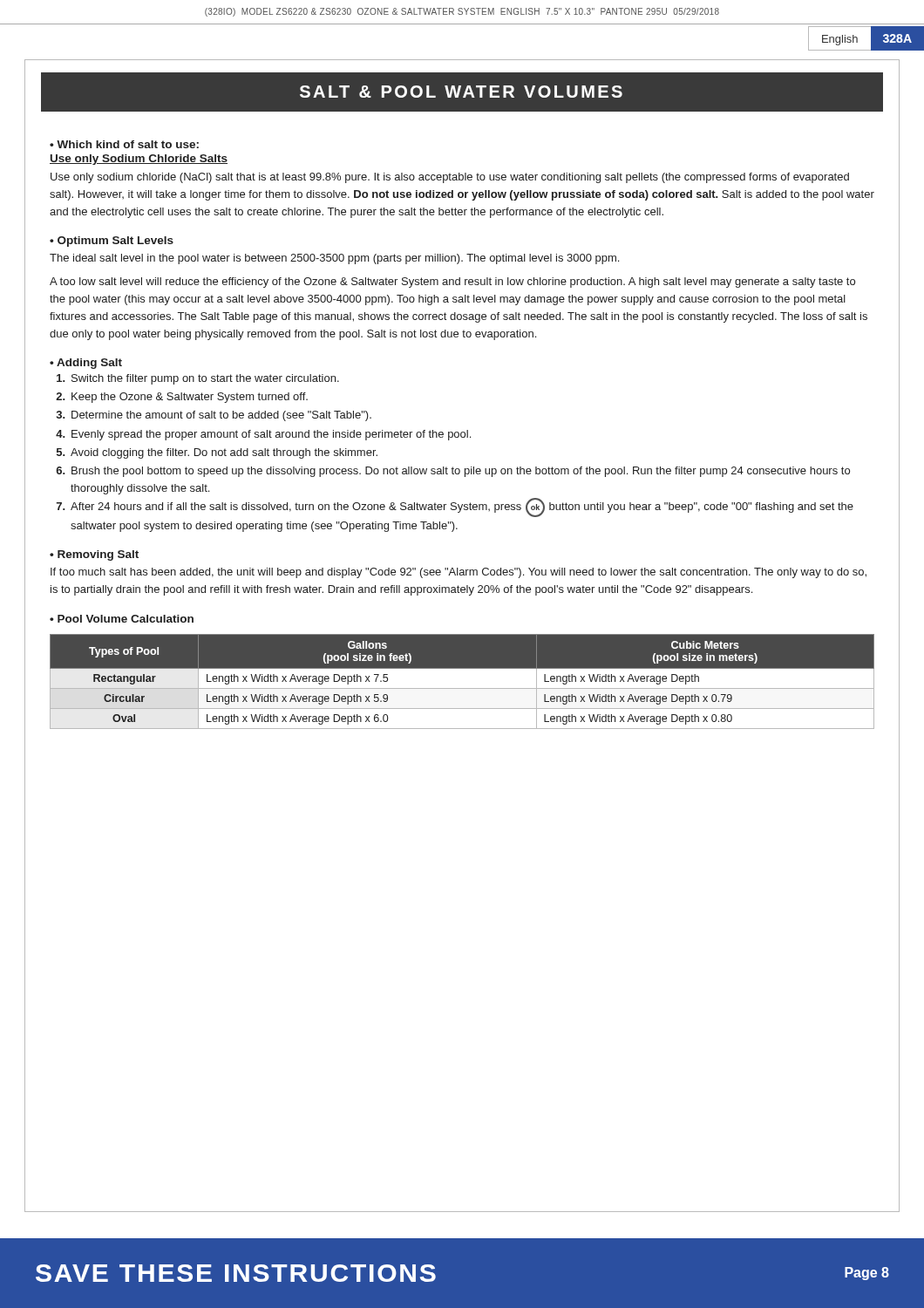The width and height of the screenshot is (924, 1308).
Task: Navigate to the element starting "Use only sodium chloride"
Action: click(x=462, y=194)
